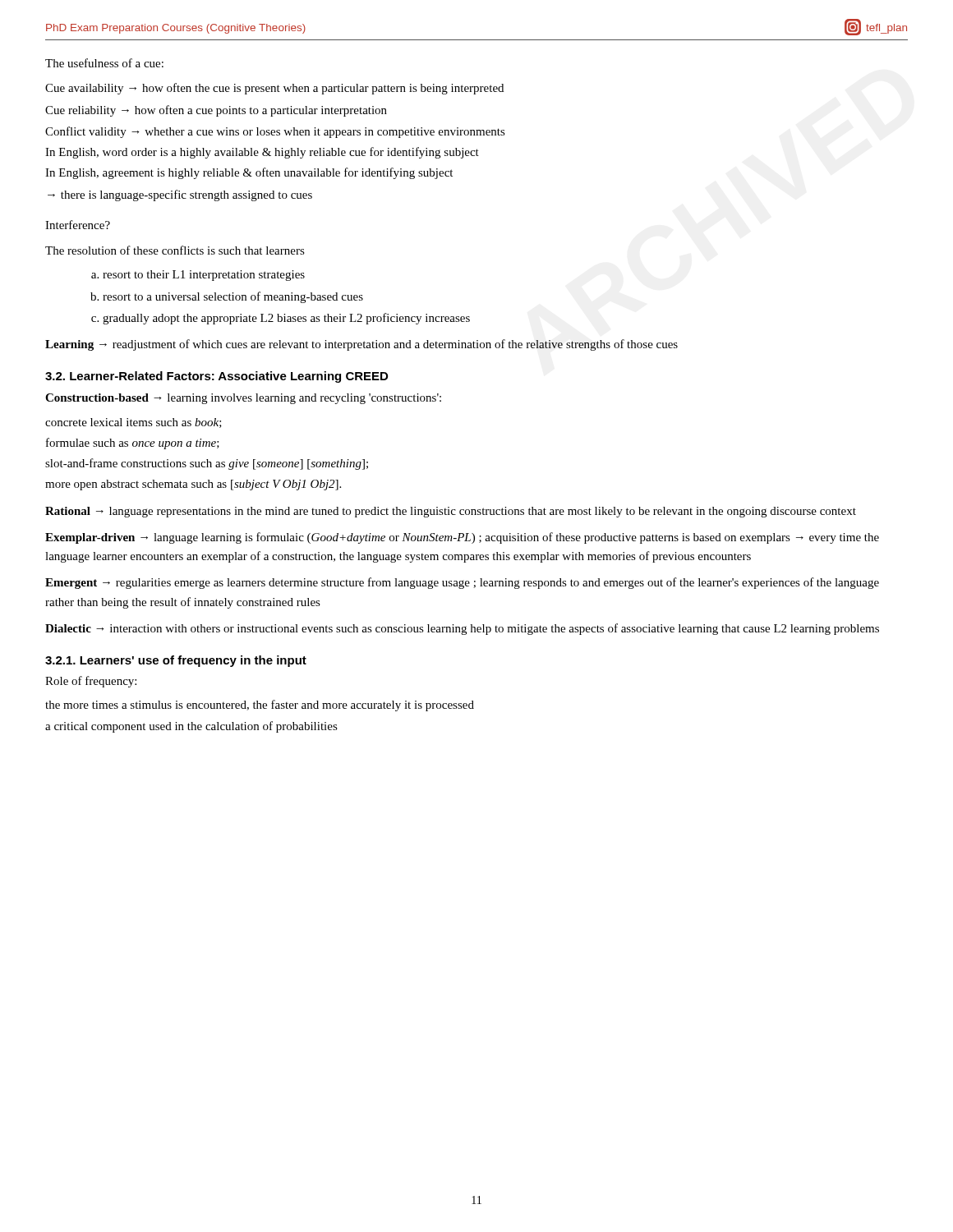Click on the passage starting "Cue reliability → how often a cue"

coord(216,109)
